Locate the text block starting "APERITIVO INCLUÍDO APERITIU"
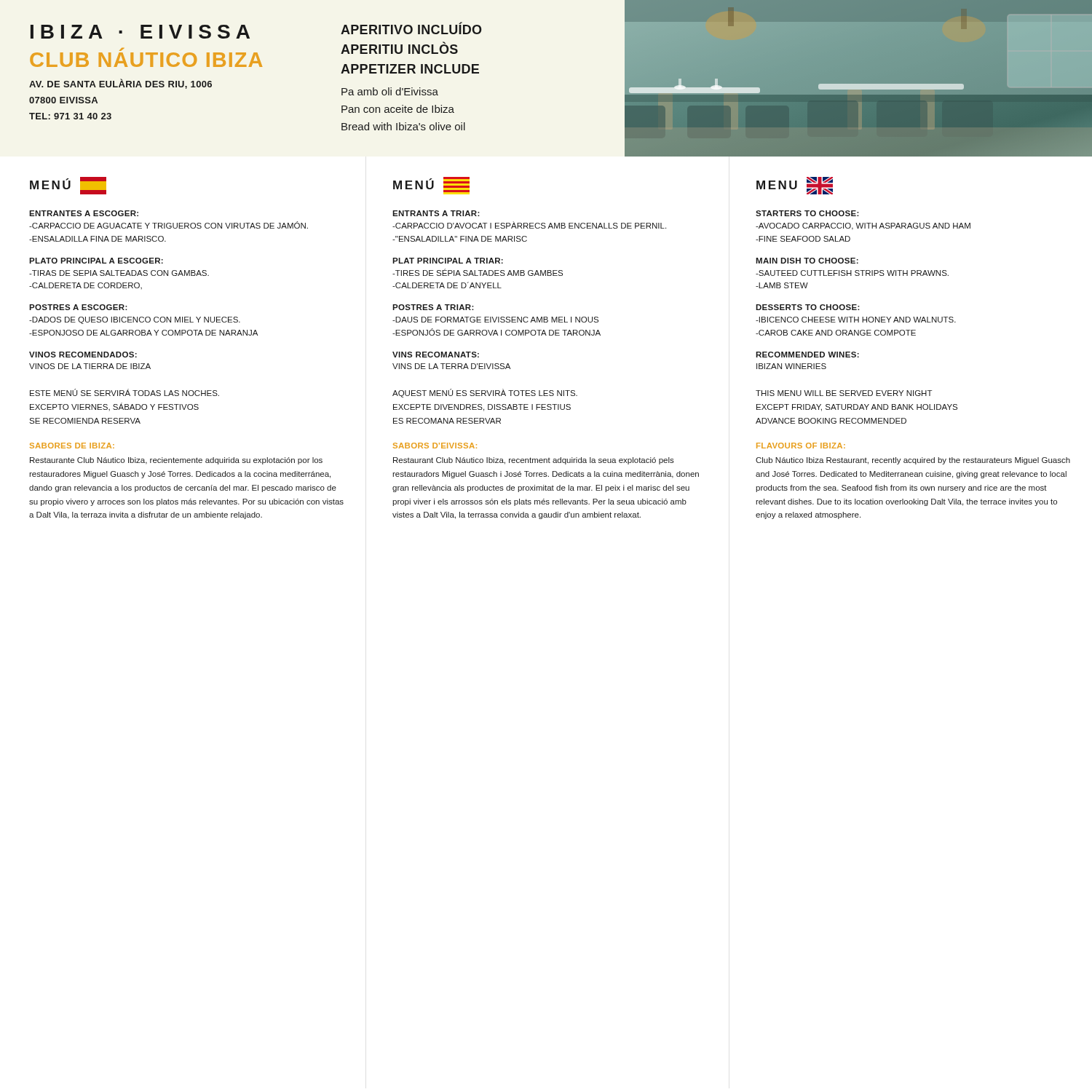The height and width of the screenshot is (1092, 1092). click(475, 78)
